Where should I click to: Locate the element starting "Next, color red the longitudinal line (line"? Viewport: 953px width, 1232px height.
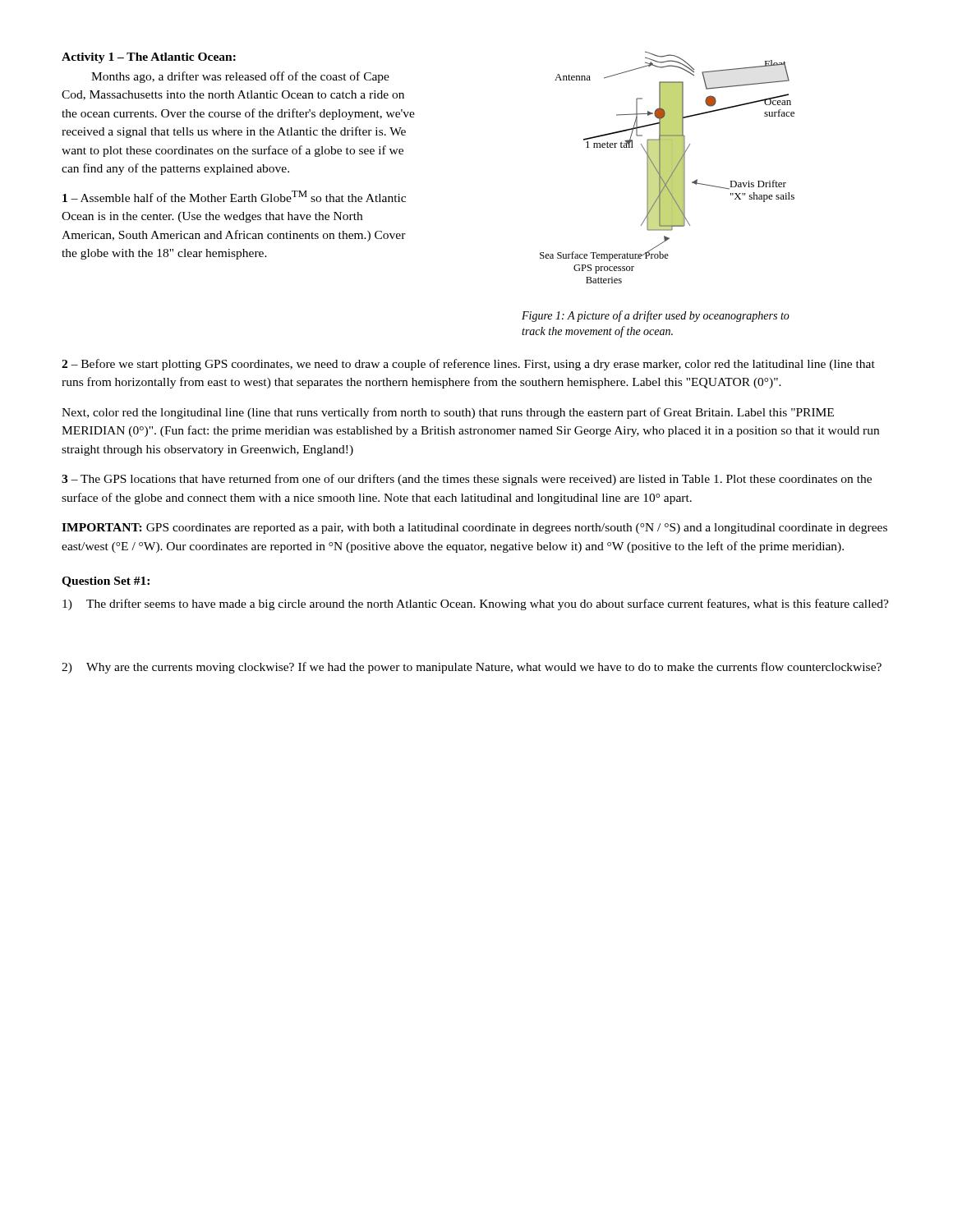[471, 430]
